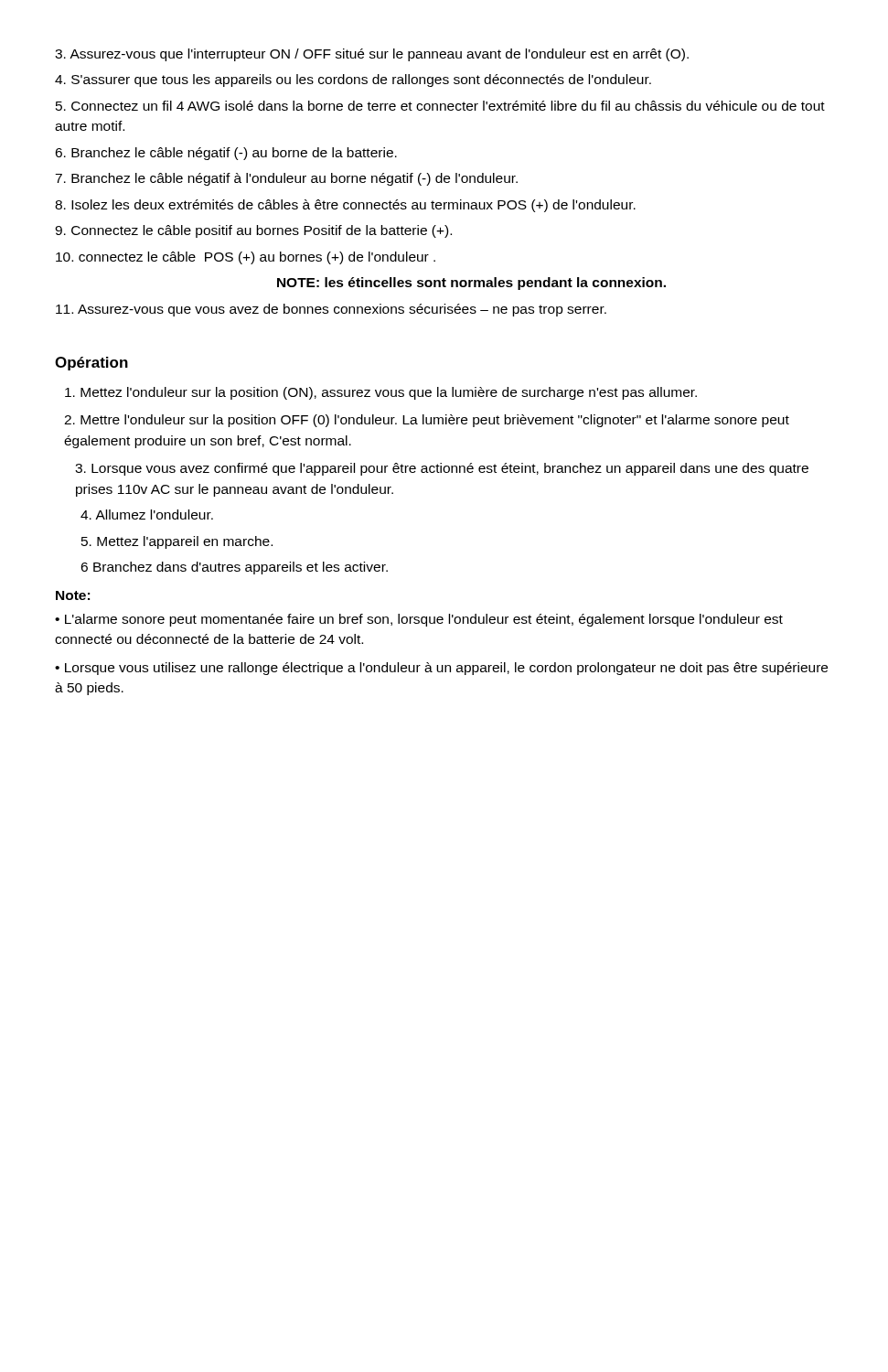Select the region starting "5. Connectez un fil 4 AWG"

pos(440,116)
